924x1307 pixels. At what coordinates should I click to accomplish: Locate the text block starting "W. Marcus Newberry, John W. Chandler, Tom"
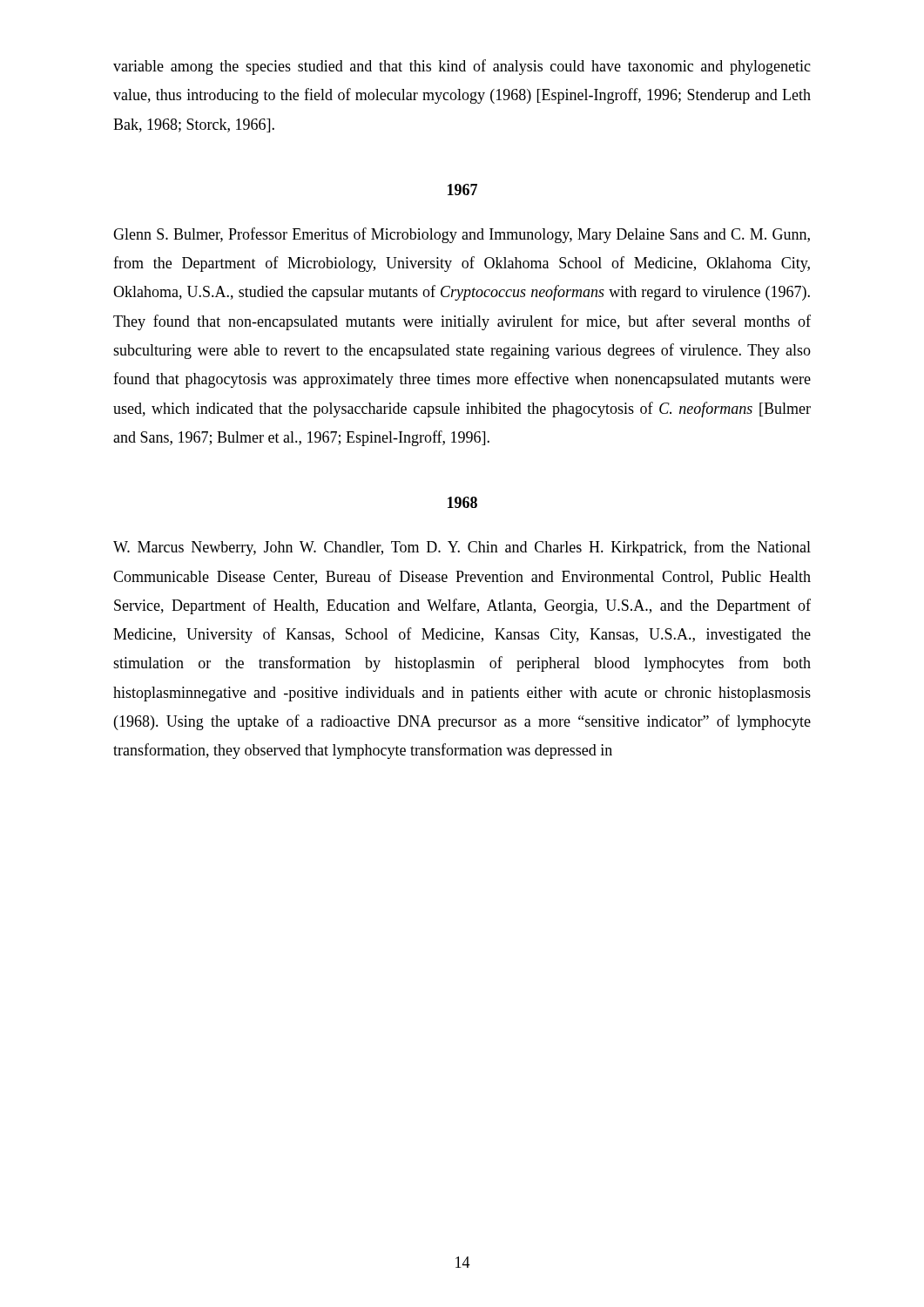[x=462, y=650]
